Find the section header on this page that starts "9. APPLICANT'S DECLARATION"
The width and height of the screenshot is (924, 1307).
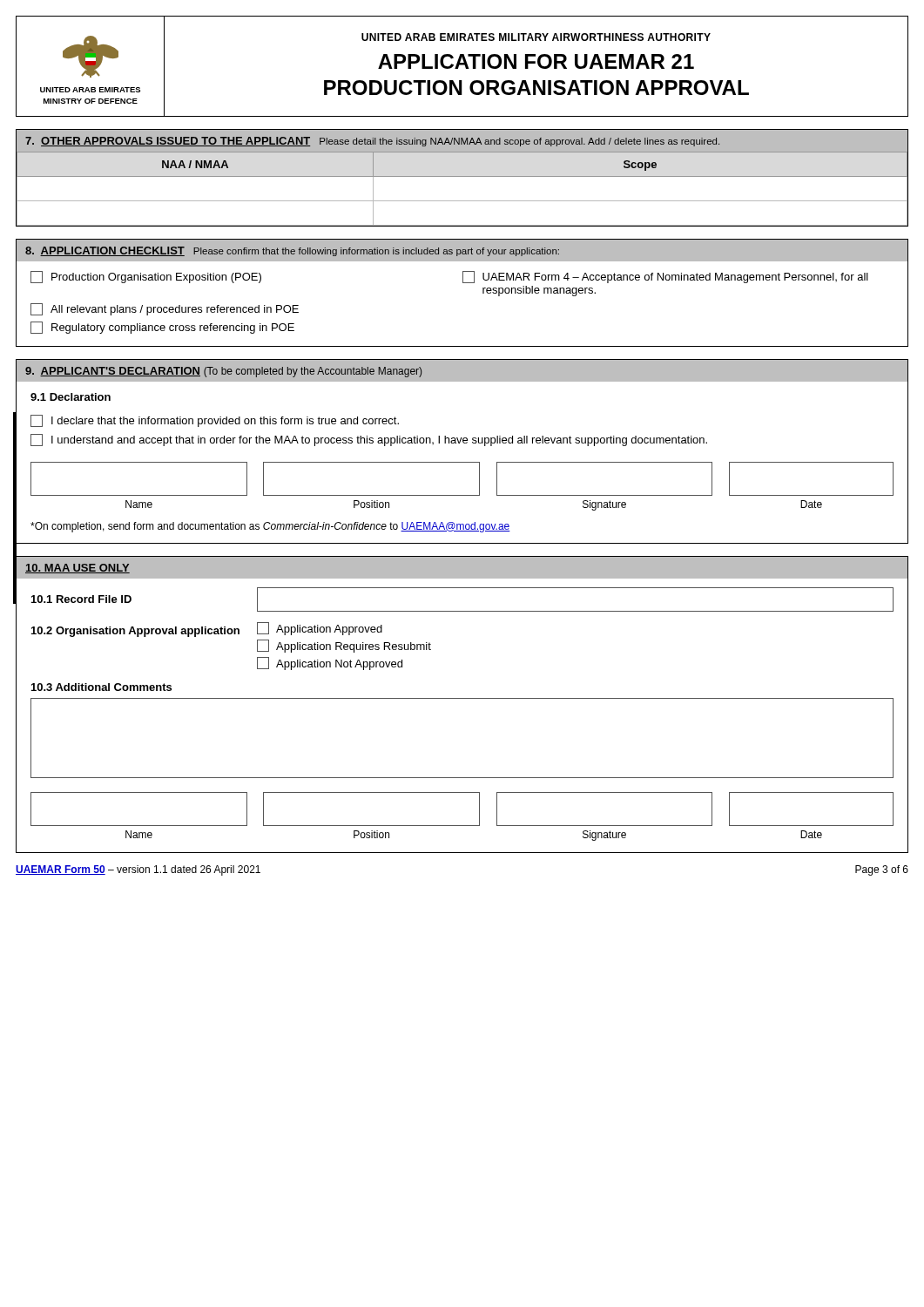[224, 370]
